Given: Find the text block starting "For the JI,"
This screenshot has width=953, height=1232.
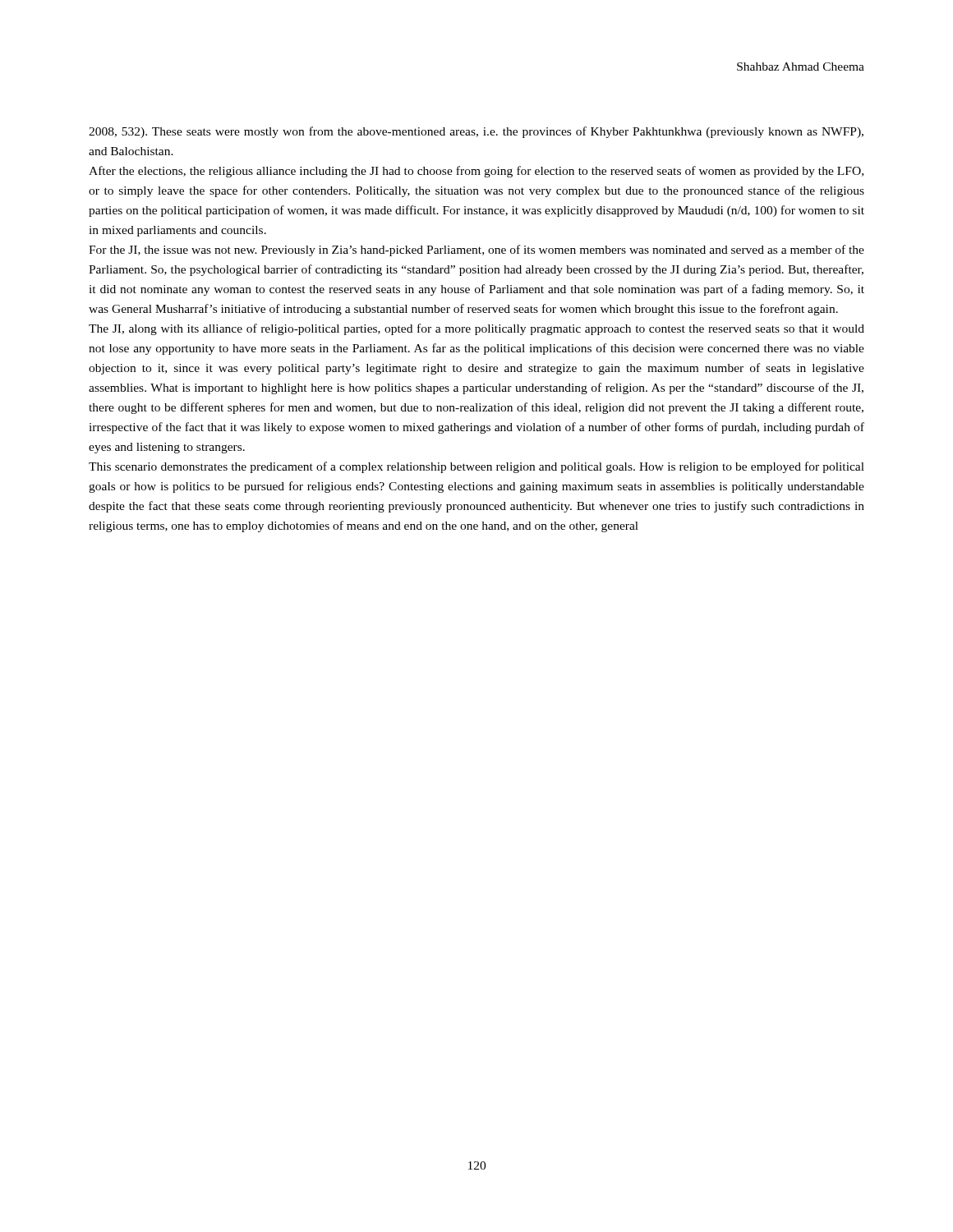Looking at the screenshot, I should click(x=476, y=279).
